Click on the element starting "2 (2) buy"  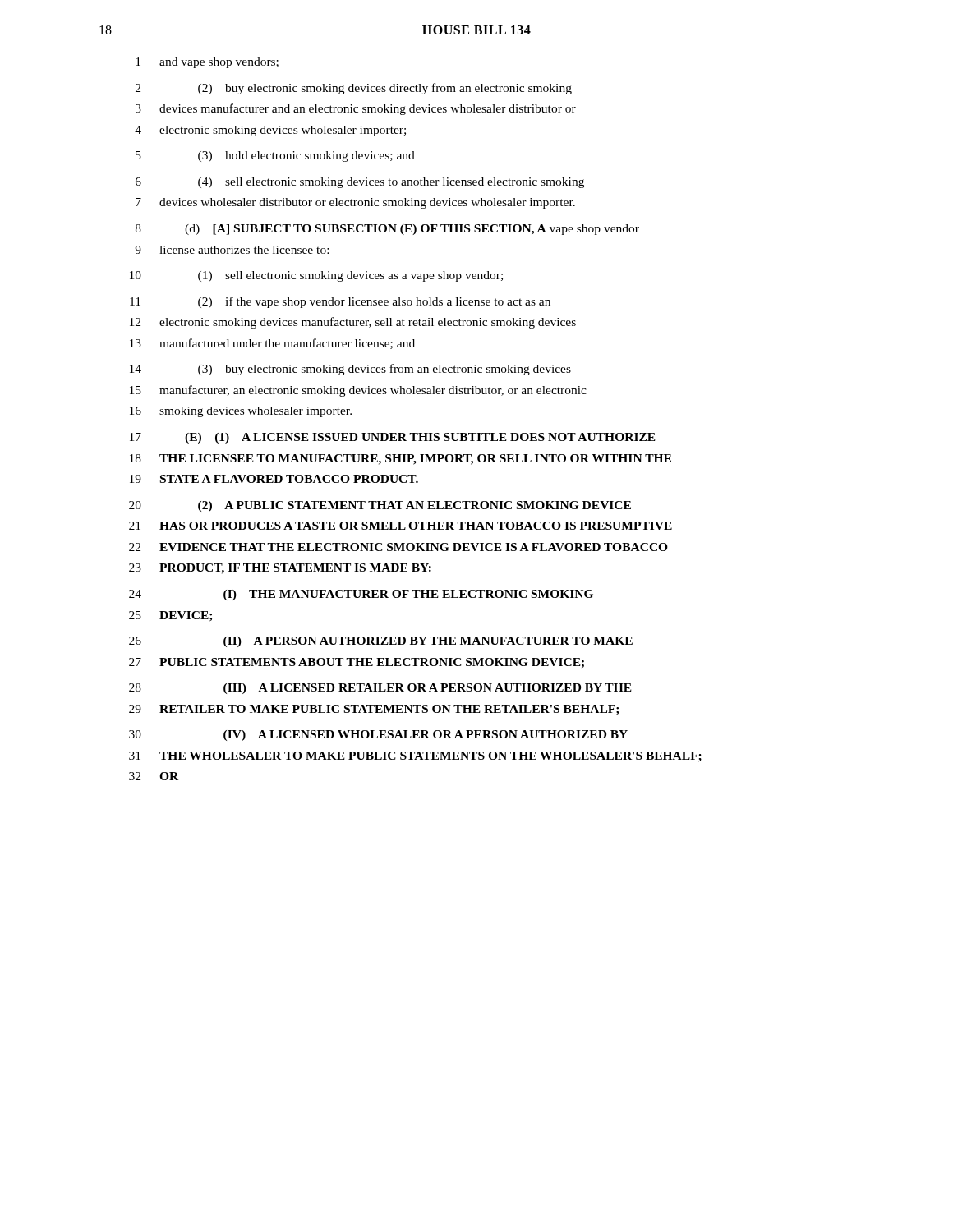(x=476, y=87)
